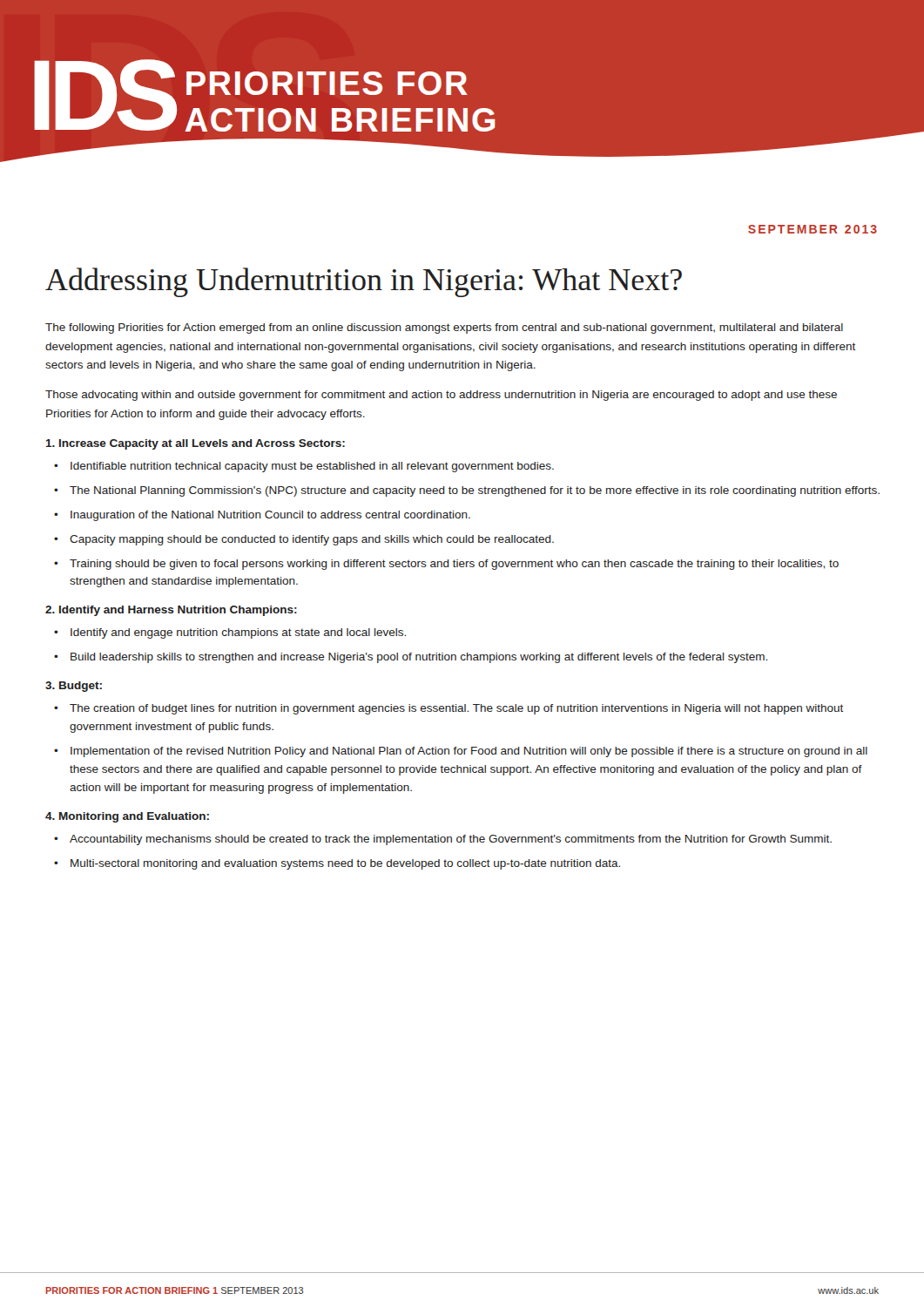
Task: Navigate to the element starting "•The creation of budget"
Action: 449,716
